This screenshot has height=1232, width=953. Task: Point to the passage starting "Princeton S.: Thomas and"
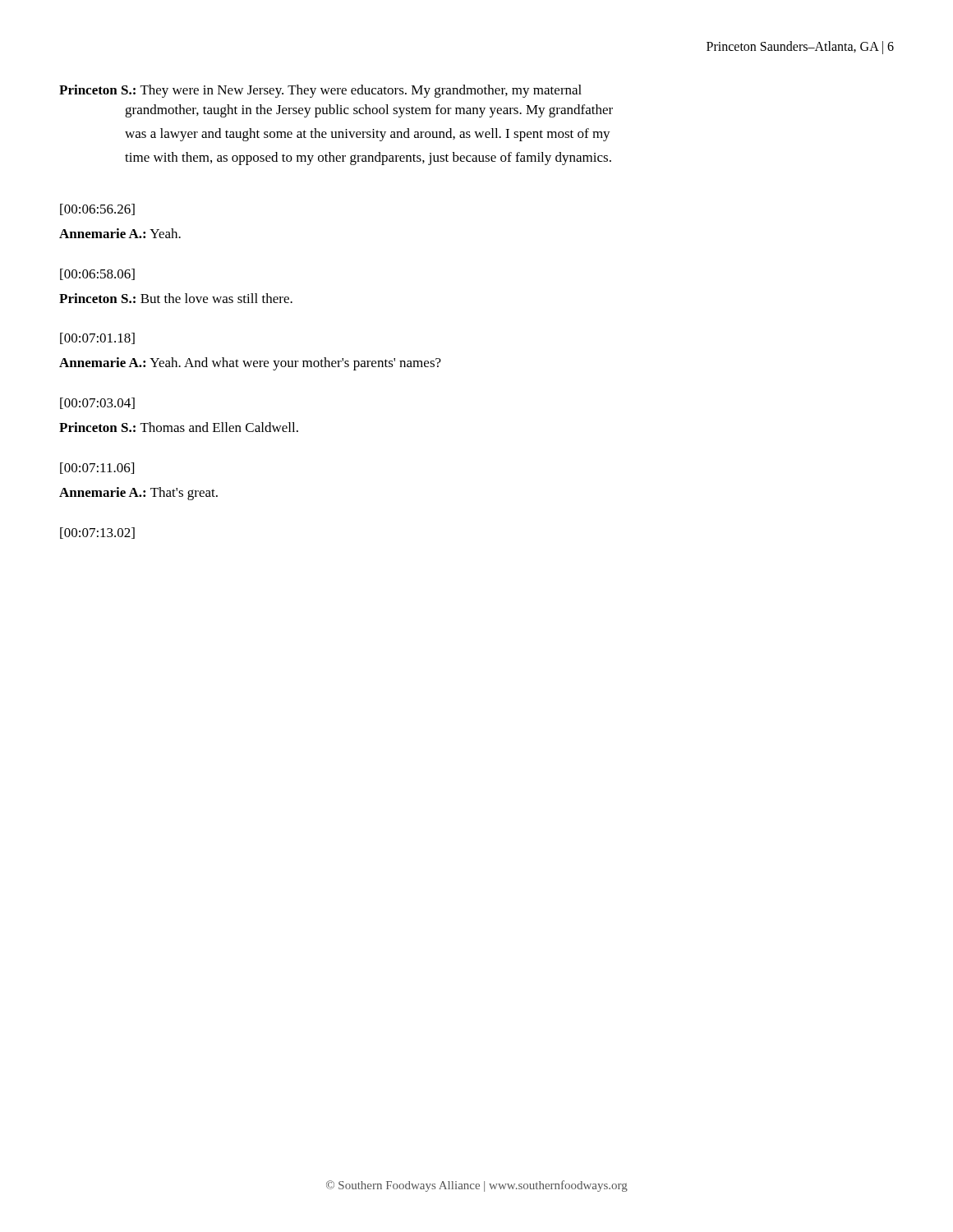click(179, 428)
